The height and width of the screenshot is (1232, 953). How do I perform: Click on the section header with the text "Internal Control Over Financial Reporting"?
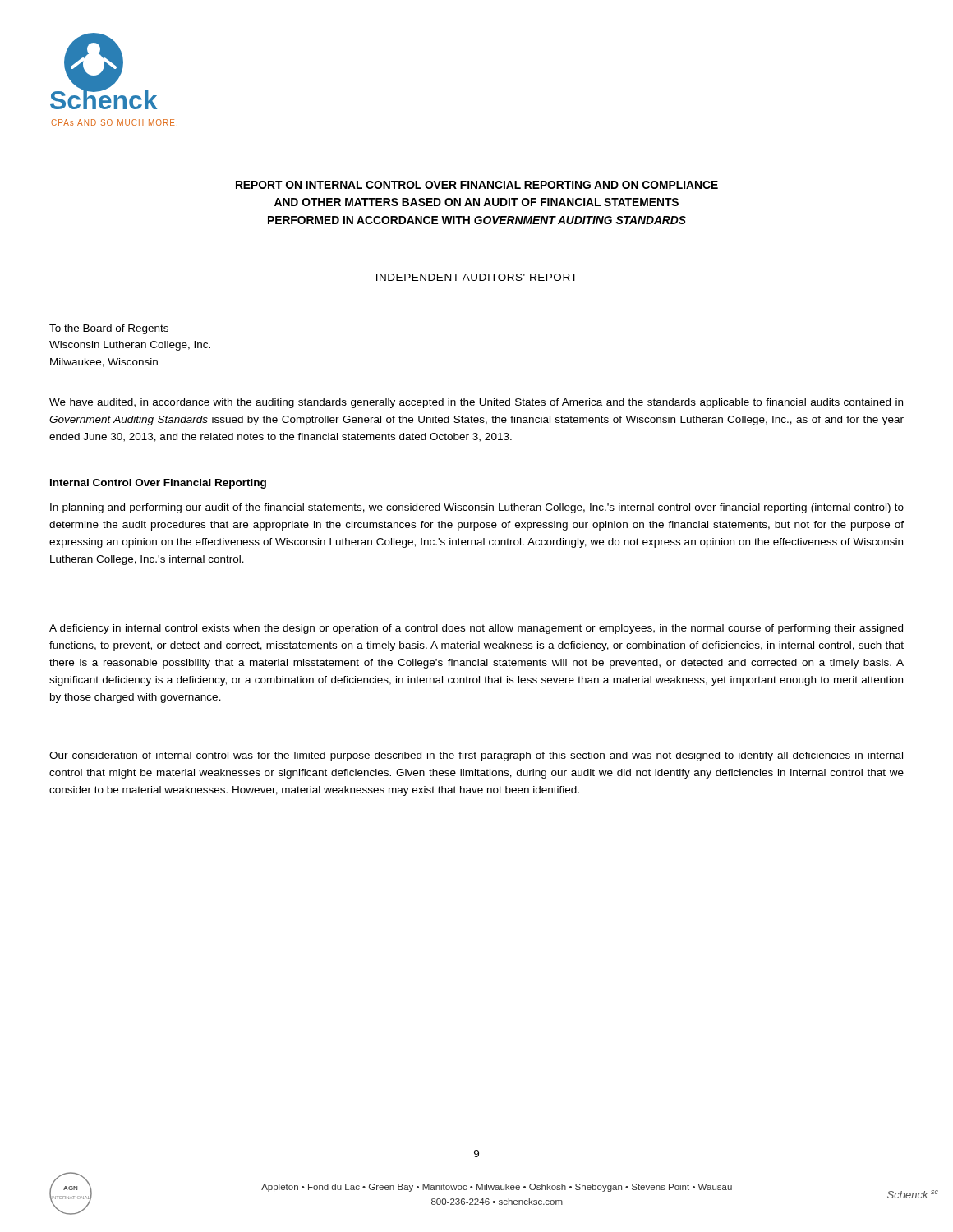coord(158,483)
